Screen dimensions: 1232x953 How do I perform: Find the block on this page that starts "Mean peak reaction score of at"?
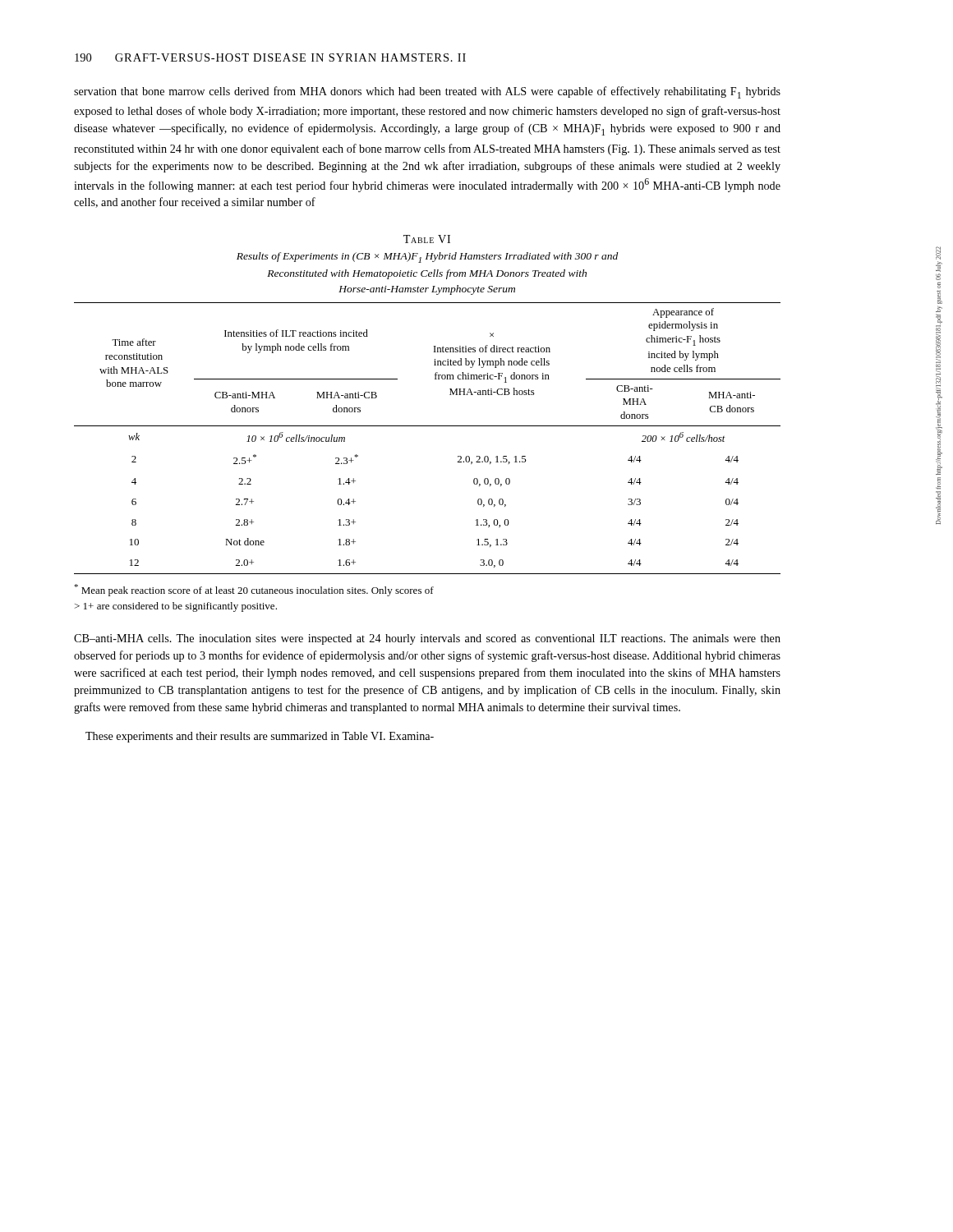pyautogui.click(x=254, y=597)
